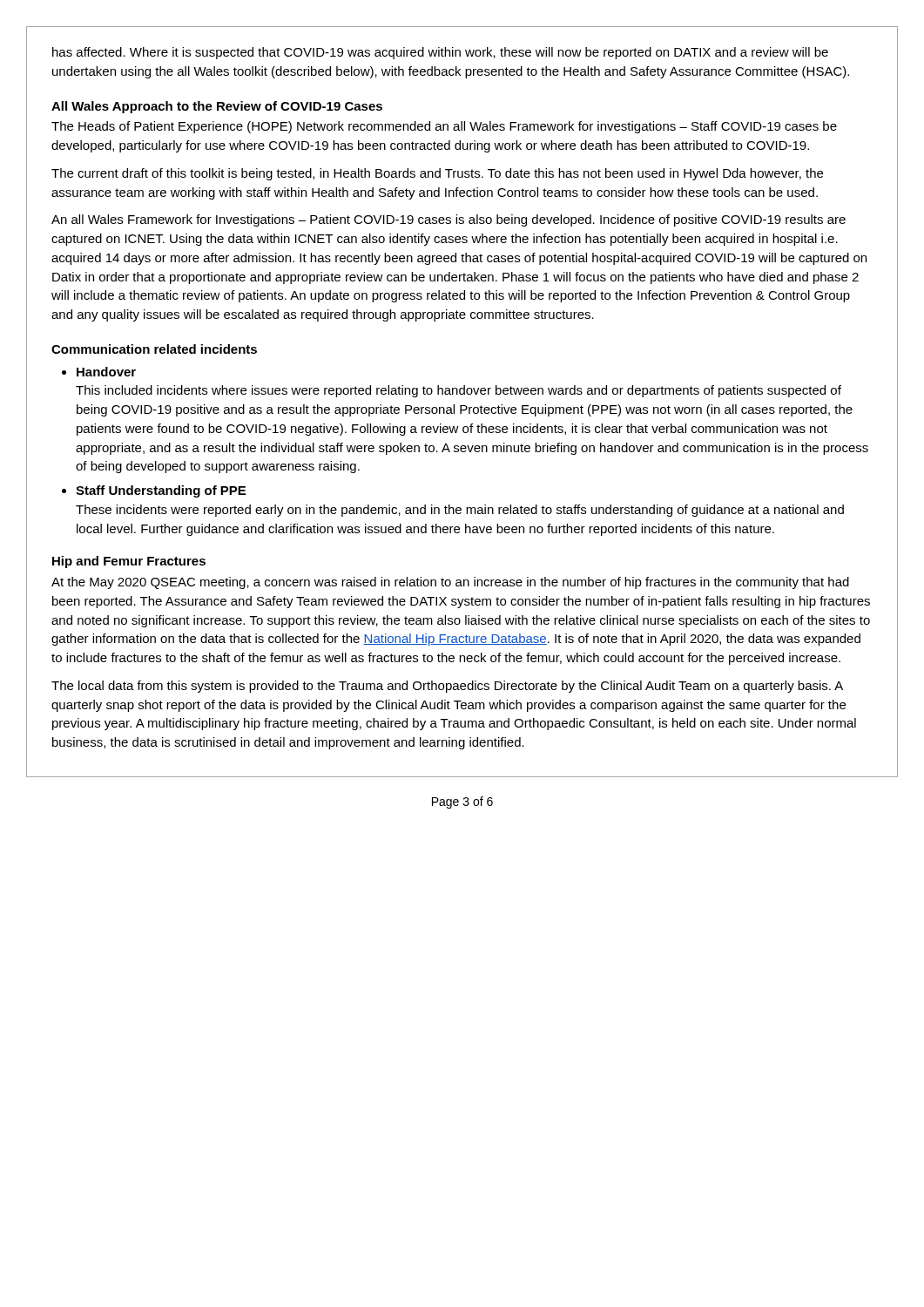The width and height of the screenshot is (924, 1307).
Task: Where does it say "Communication related incidents"?
Action: (154, 349)
